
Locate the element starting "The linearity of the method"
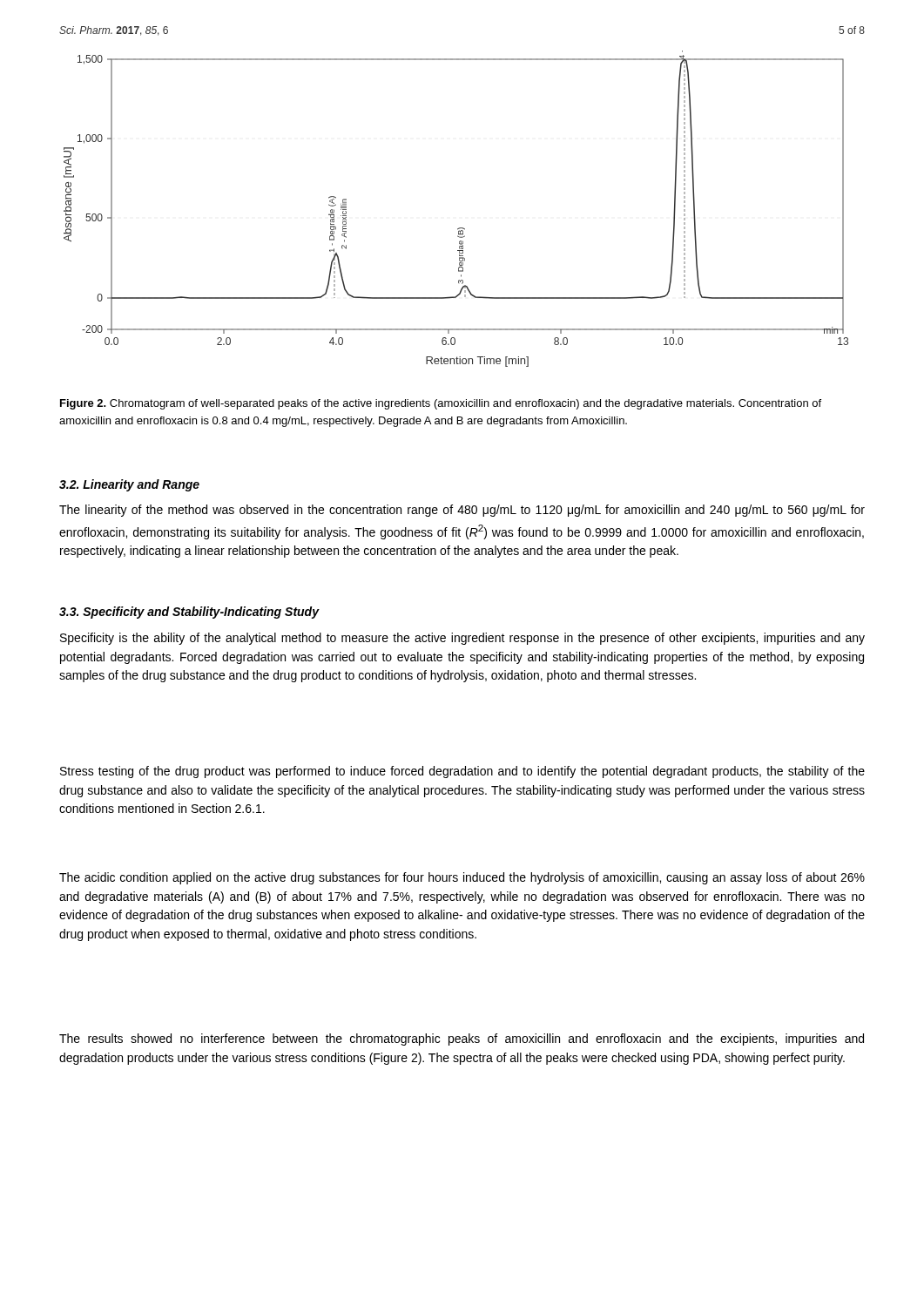[x=462, y=530]
